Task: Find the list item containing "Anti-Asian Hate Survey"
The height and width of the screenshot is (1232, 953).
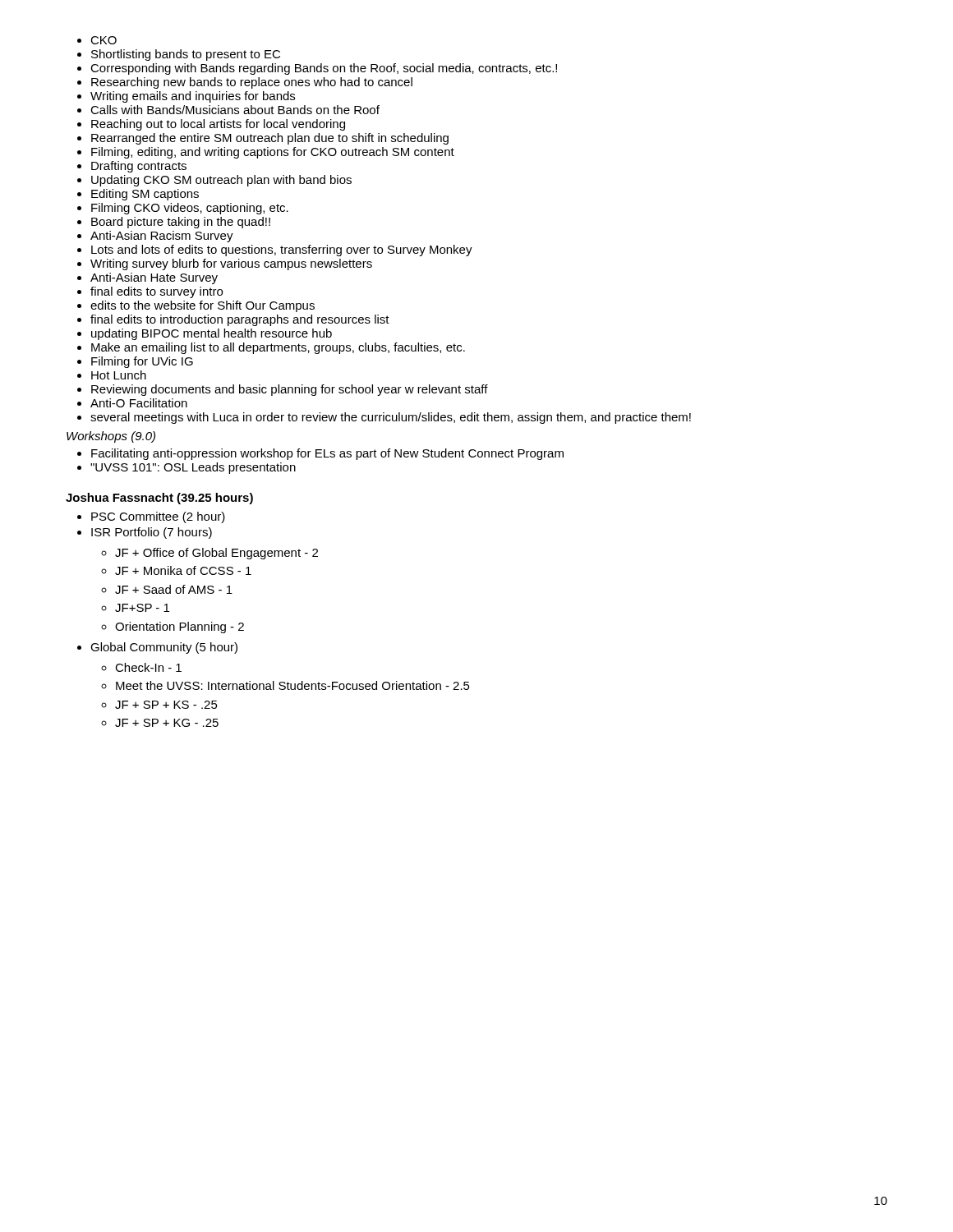Action: pyautogui.click(x=154, y=278)
